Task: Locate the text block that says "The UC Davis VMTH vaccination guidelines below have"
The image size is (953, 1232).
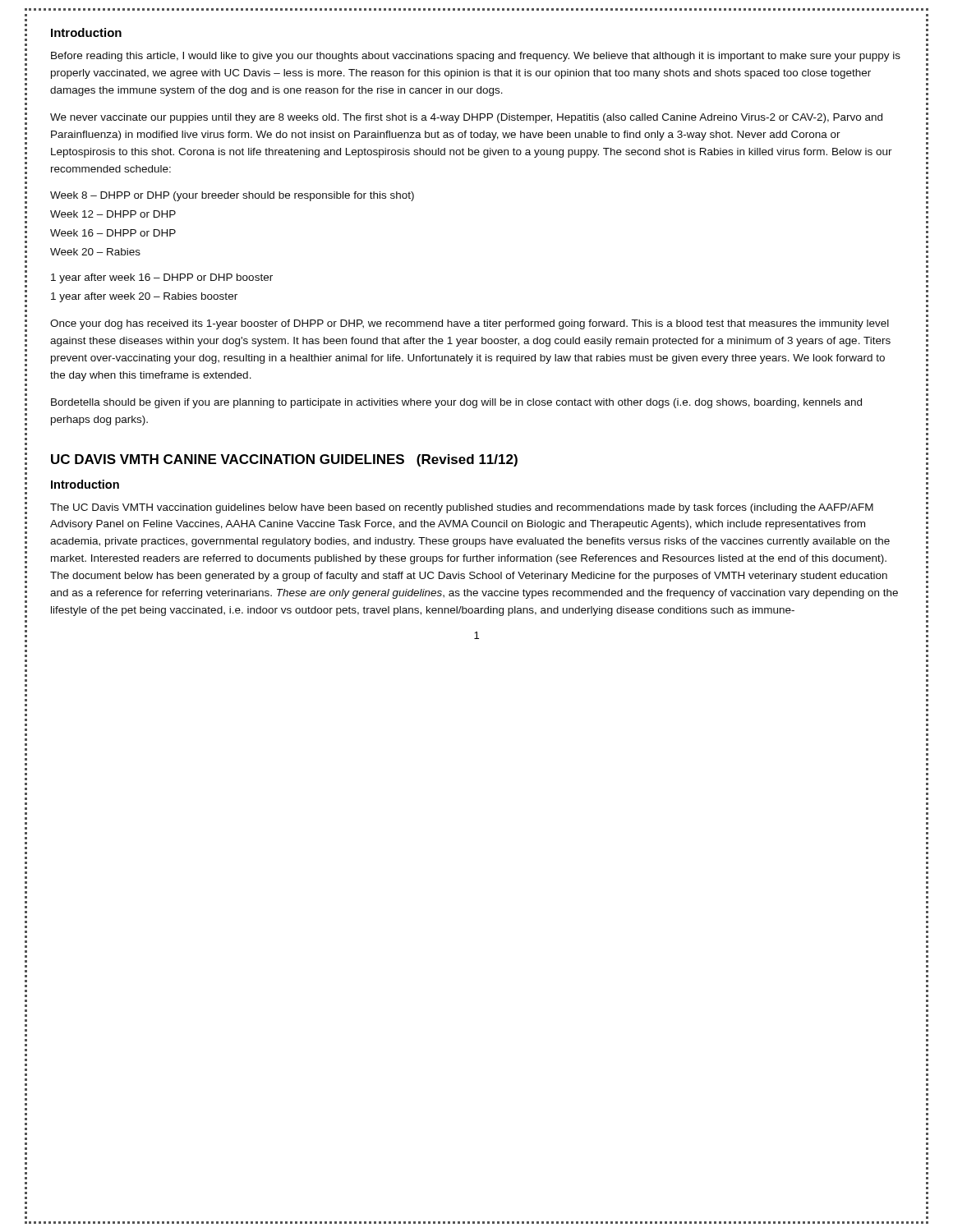Action: point(474,558)
